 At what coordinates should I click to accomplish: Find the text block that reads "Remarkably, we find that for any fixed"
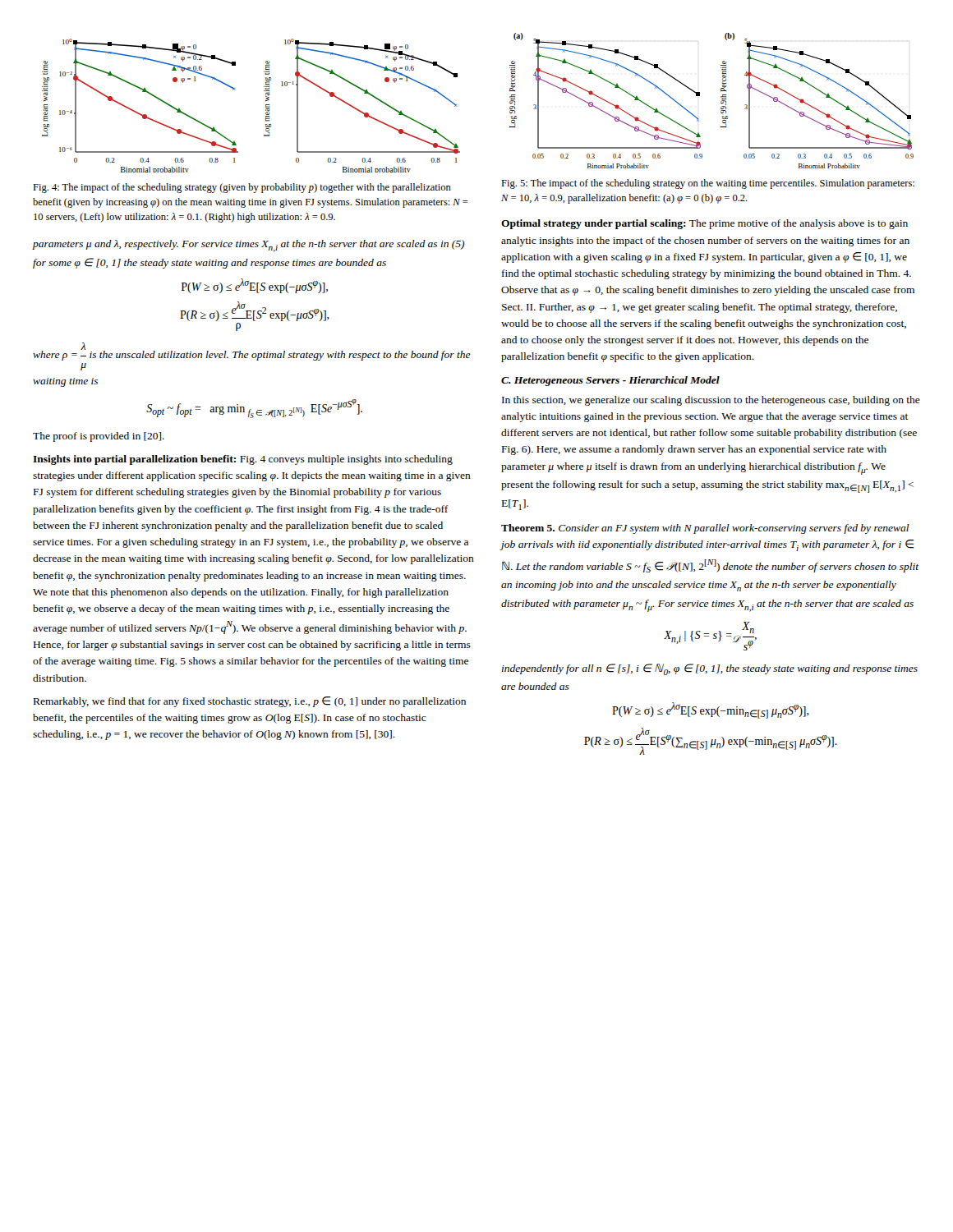point(250,718)
